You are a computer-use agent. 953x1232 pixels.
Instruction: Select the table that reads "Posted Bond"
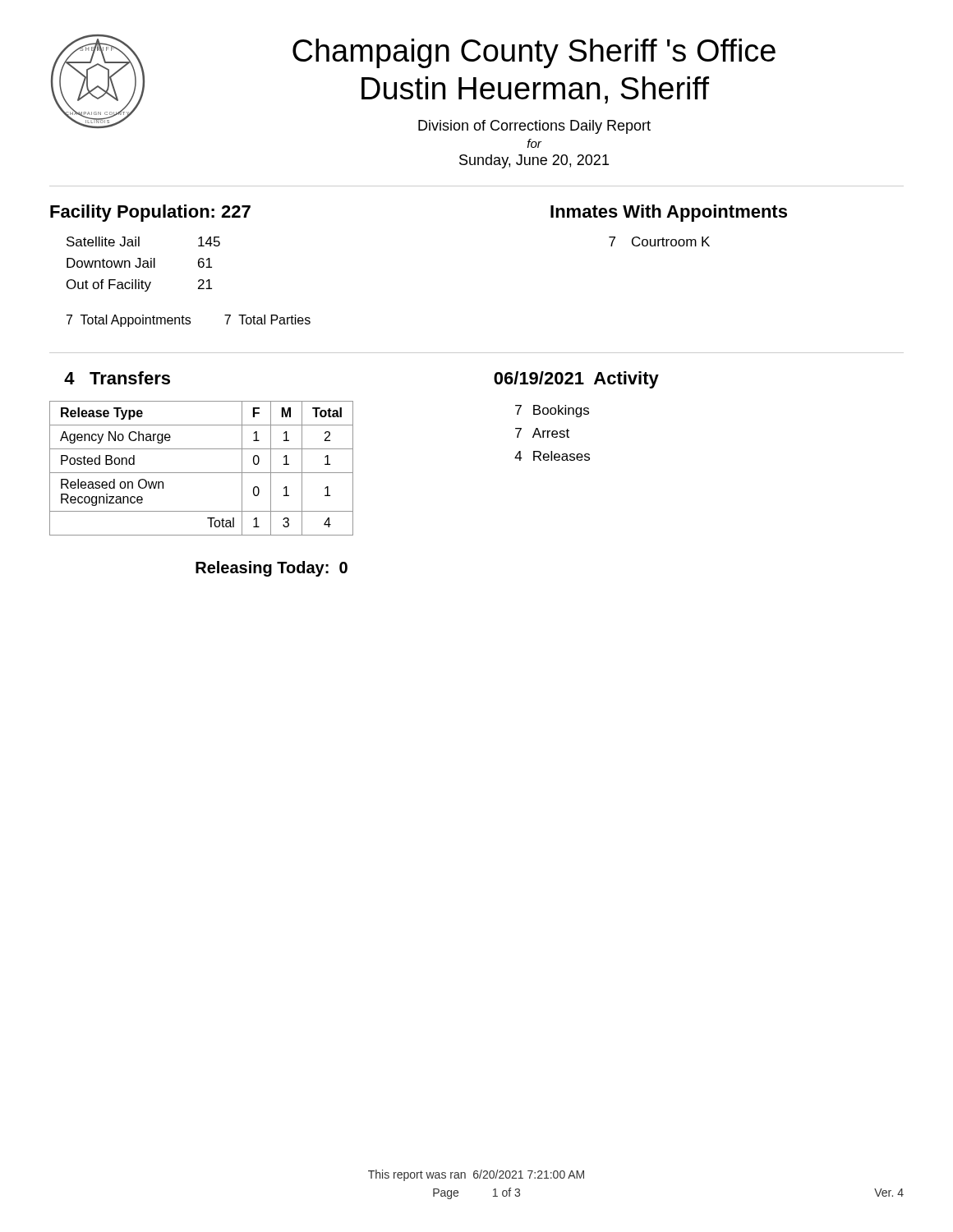[x=271, y=468]
